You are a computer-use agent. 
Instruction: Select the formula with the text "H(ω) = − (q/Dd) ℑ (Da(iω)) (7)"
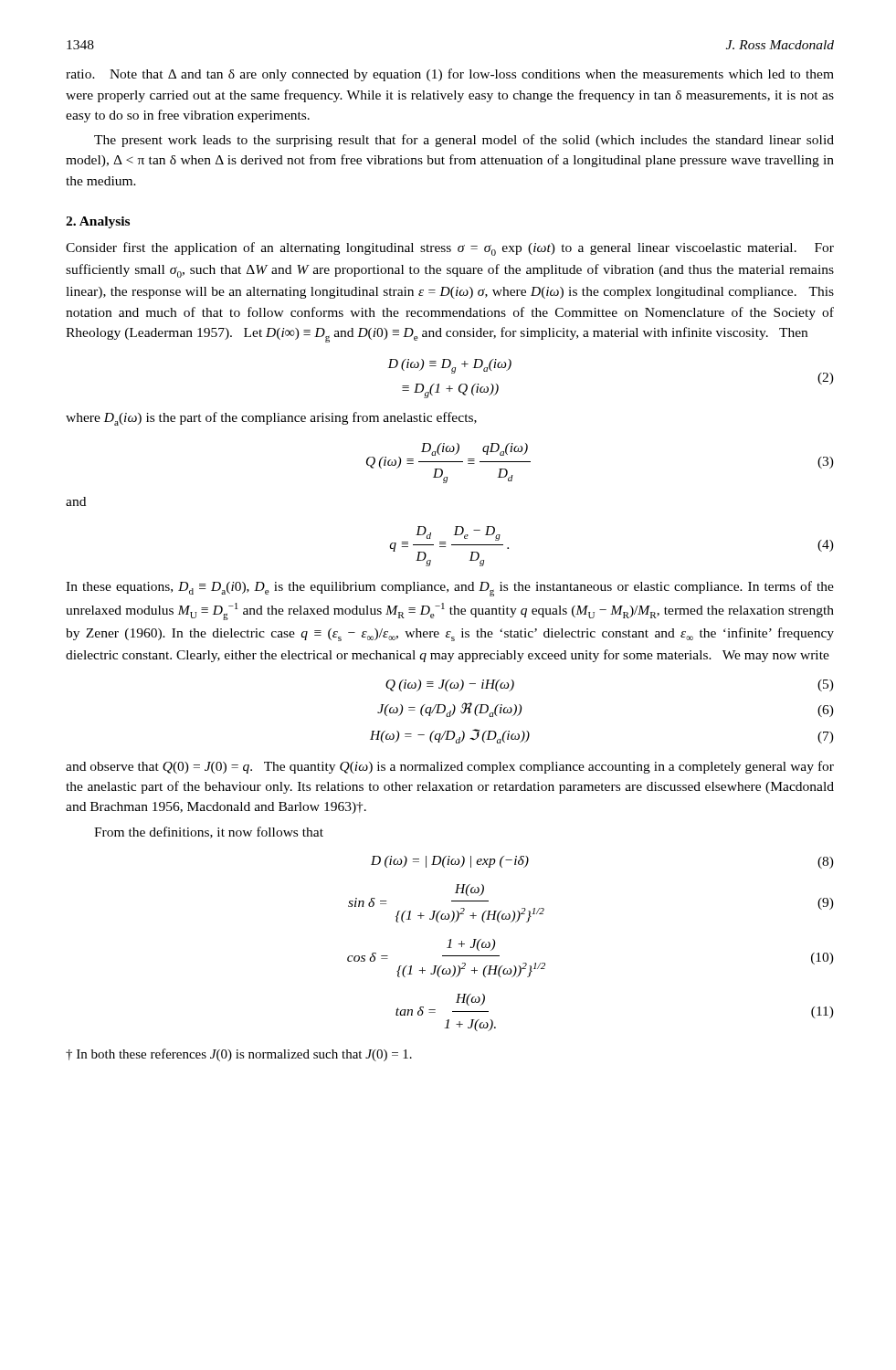point(450,737)
